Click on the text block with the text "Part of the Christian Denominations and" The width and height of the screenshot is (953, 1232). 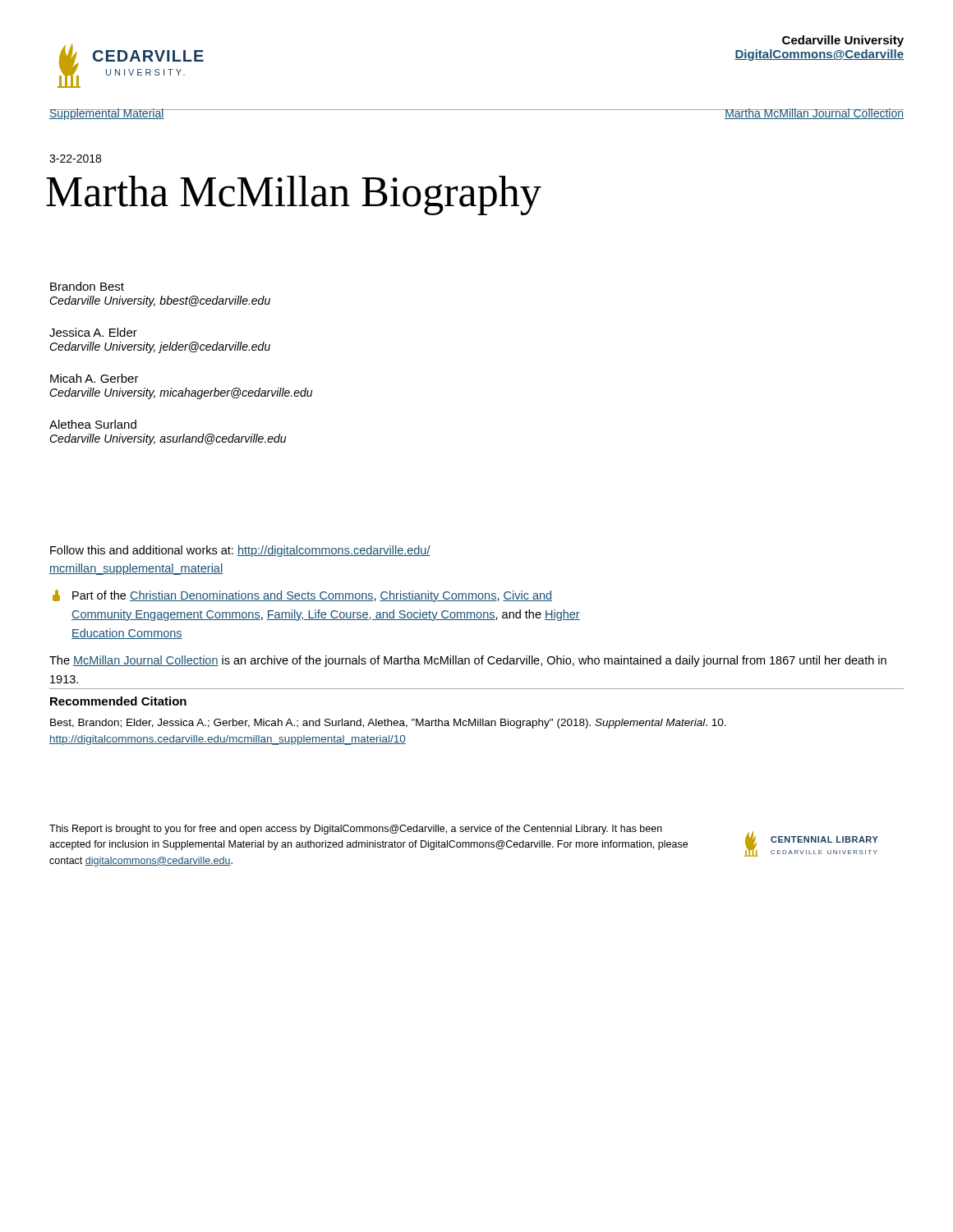(315, 615)
